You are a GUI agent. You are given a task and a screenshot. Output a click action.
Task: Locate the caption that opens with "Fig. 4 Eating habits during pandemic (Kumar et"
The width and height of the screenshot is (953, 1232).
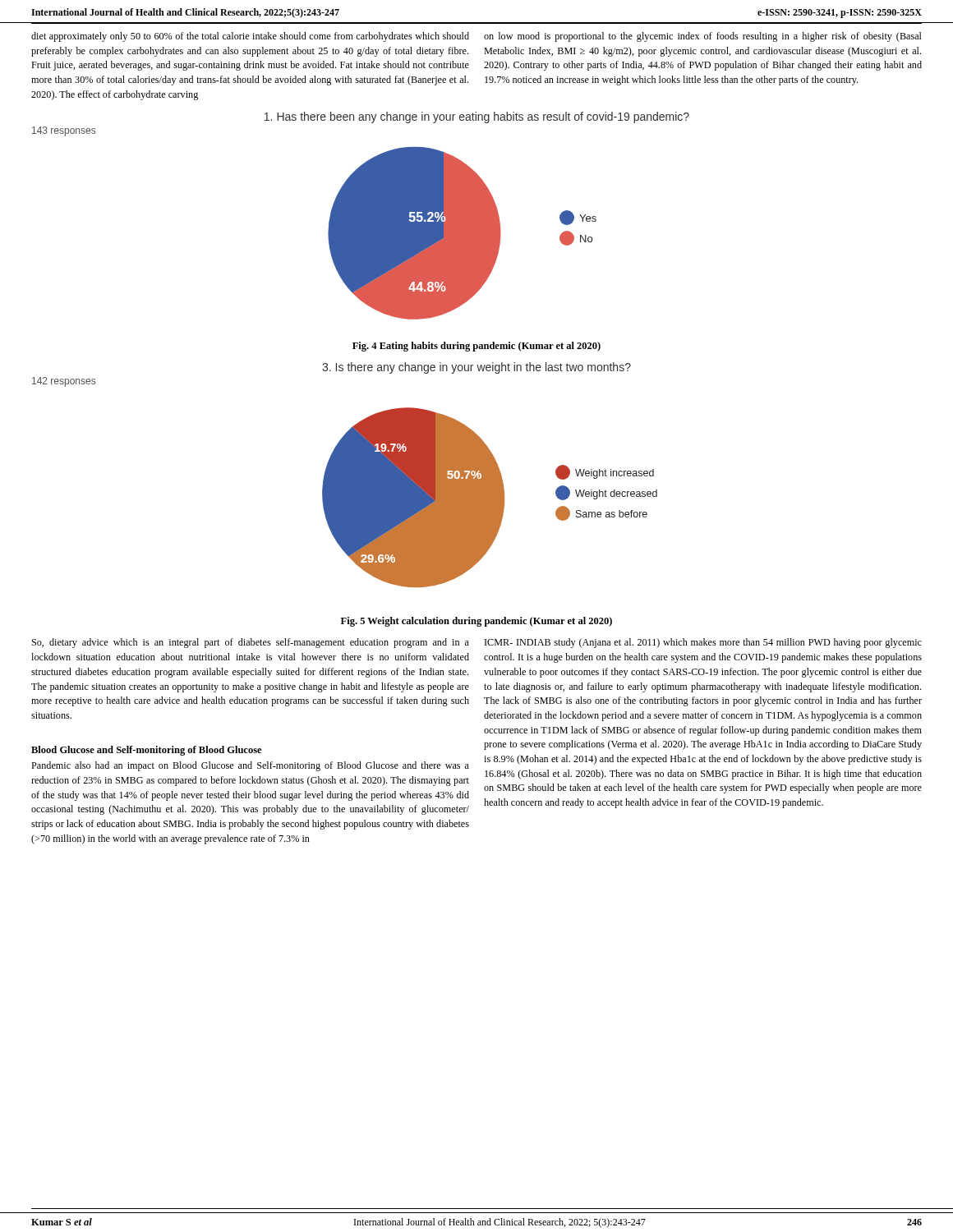tap(476, 346)
